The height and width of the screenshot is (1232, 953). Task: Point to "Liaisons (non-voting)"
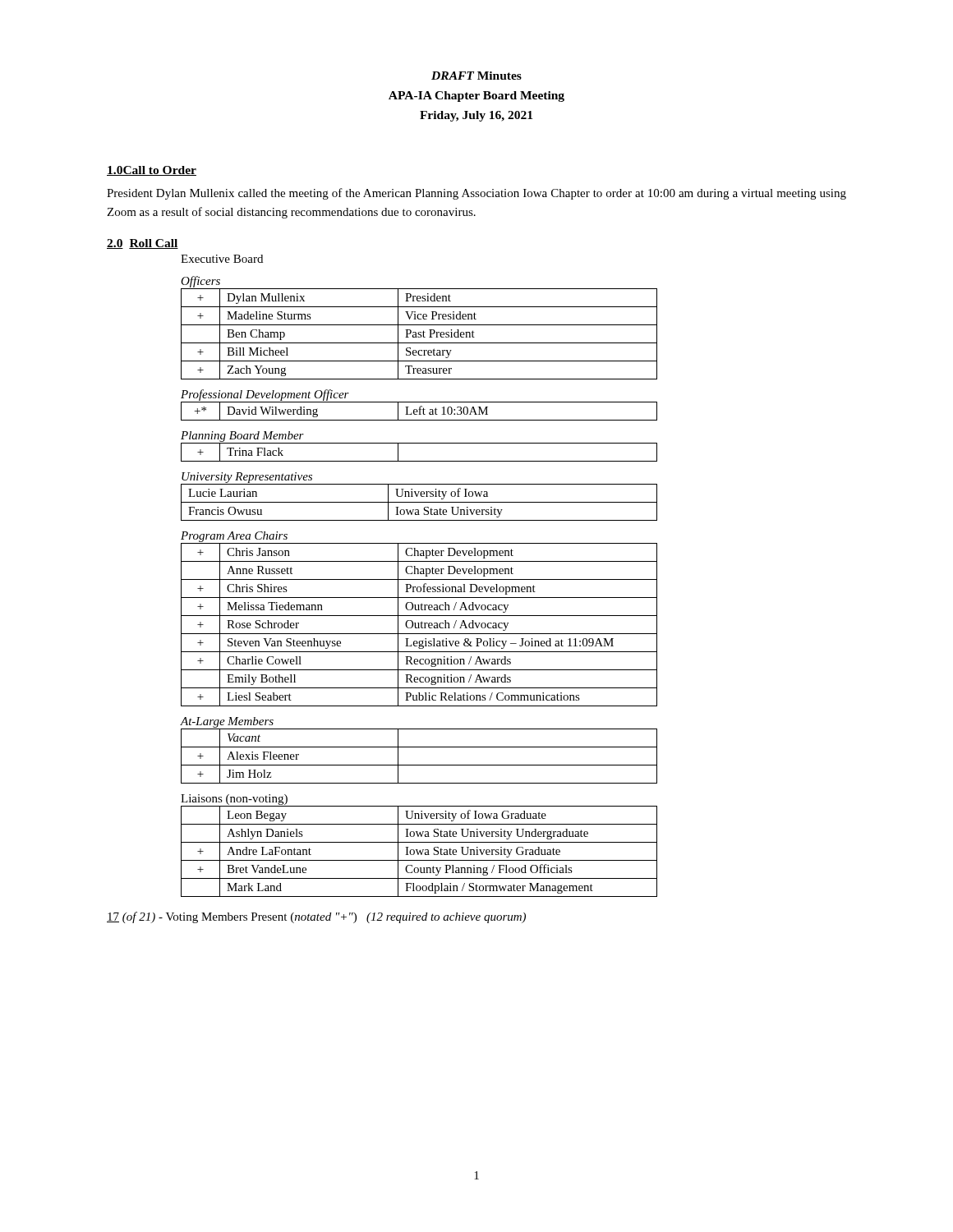pos(234,798)
